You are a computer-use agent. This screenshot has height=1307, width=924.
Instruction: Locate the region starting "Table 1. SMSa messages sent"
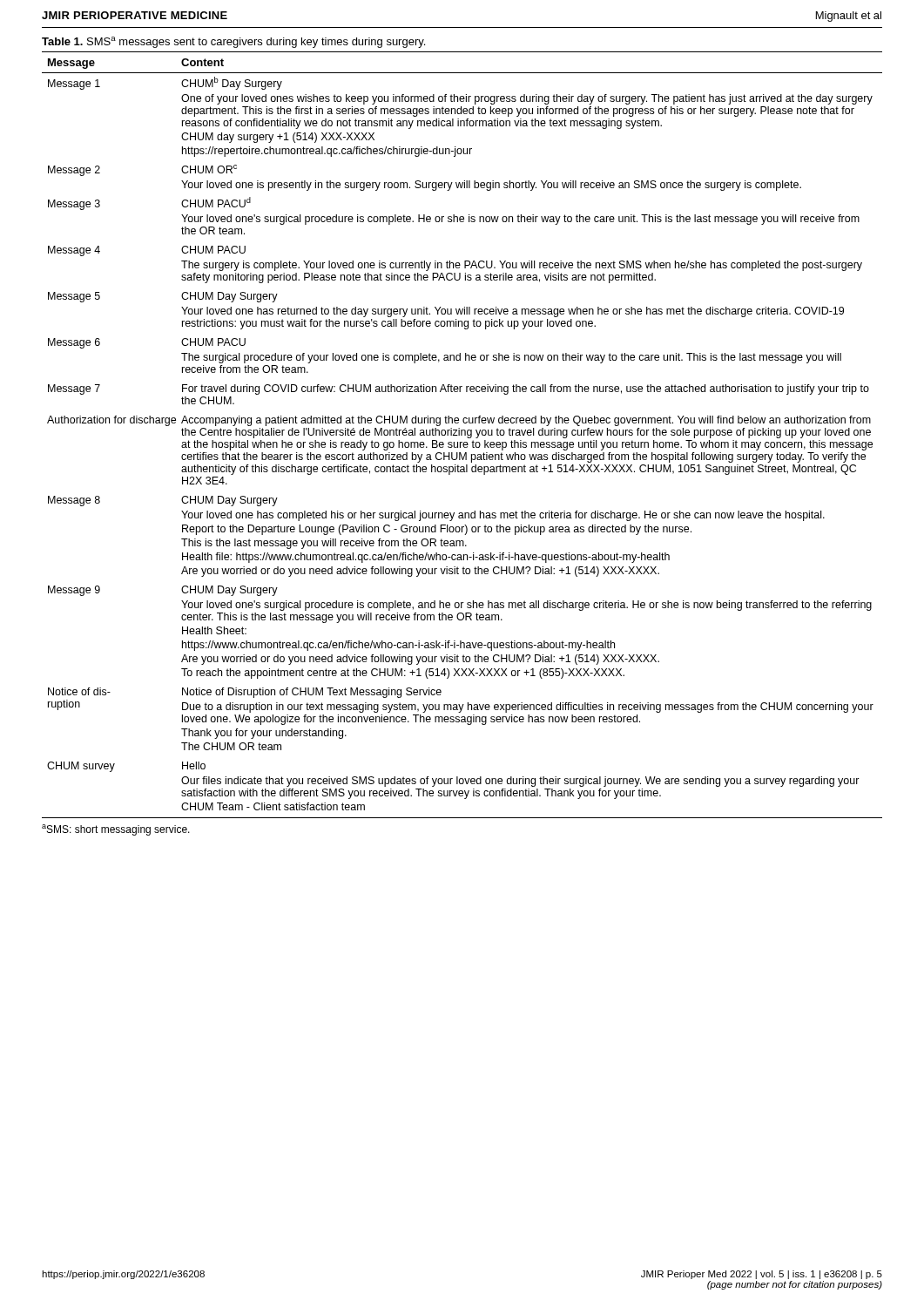click(234, 41)
